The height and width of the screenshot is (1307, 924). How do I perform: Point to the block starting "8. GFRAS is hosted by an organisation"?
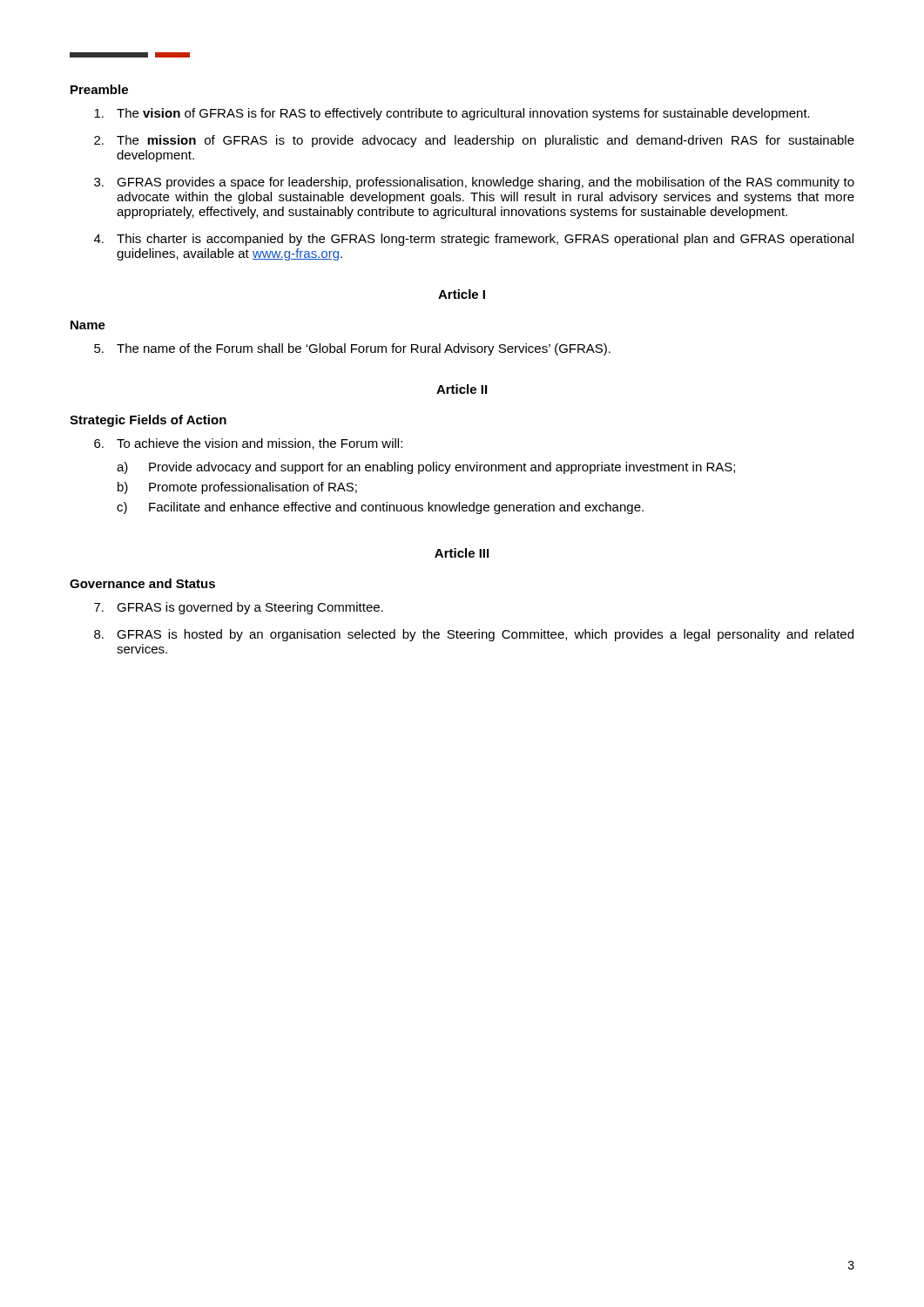pos(462,641)
